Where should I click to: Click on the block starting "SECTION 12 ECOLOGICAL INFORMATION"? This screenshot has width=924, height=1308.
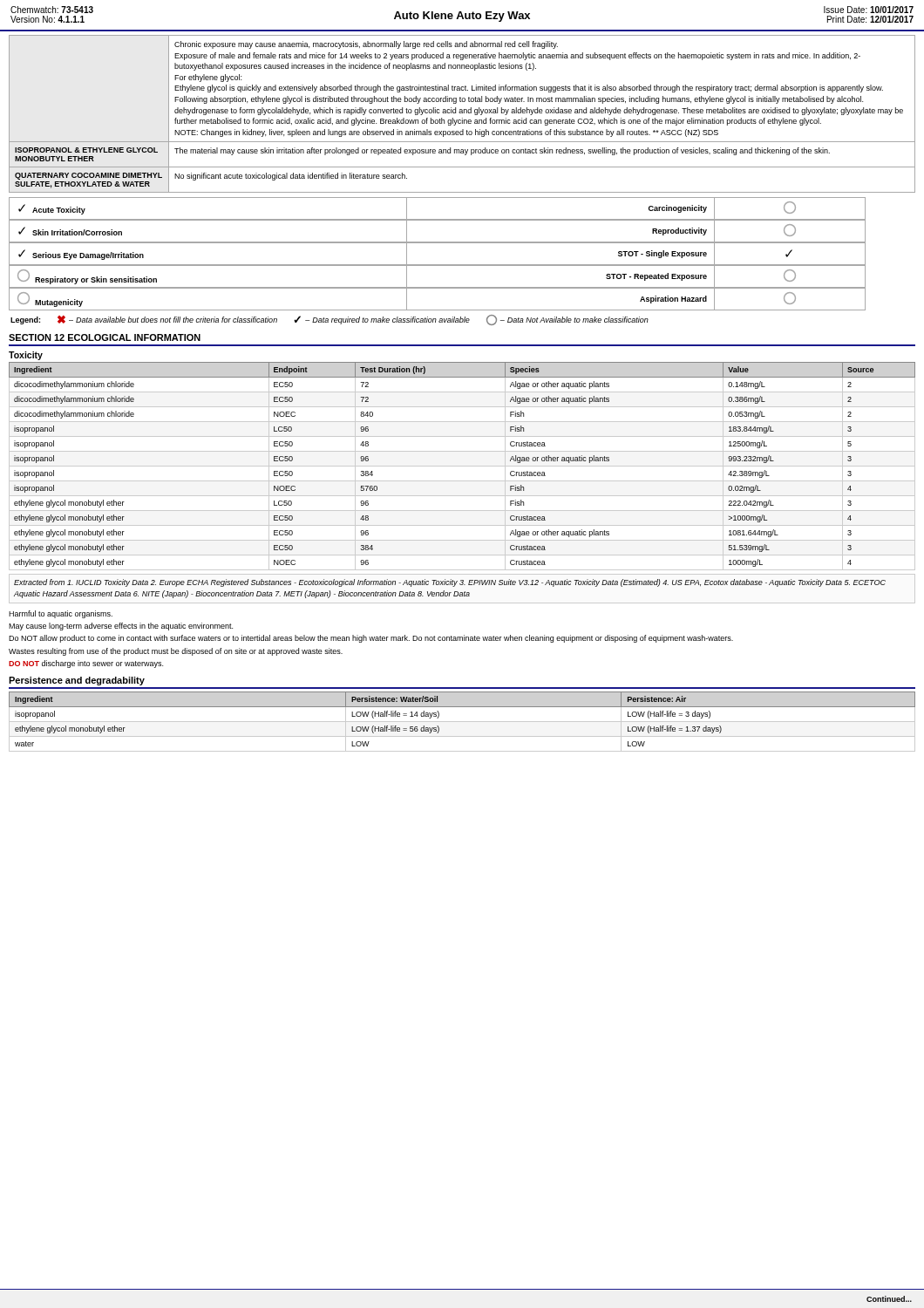pyautogui.click(x=105, y=338)
